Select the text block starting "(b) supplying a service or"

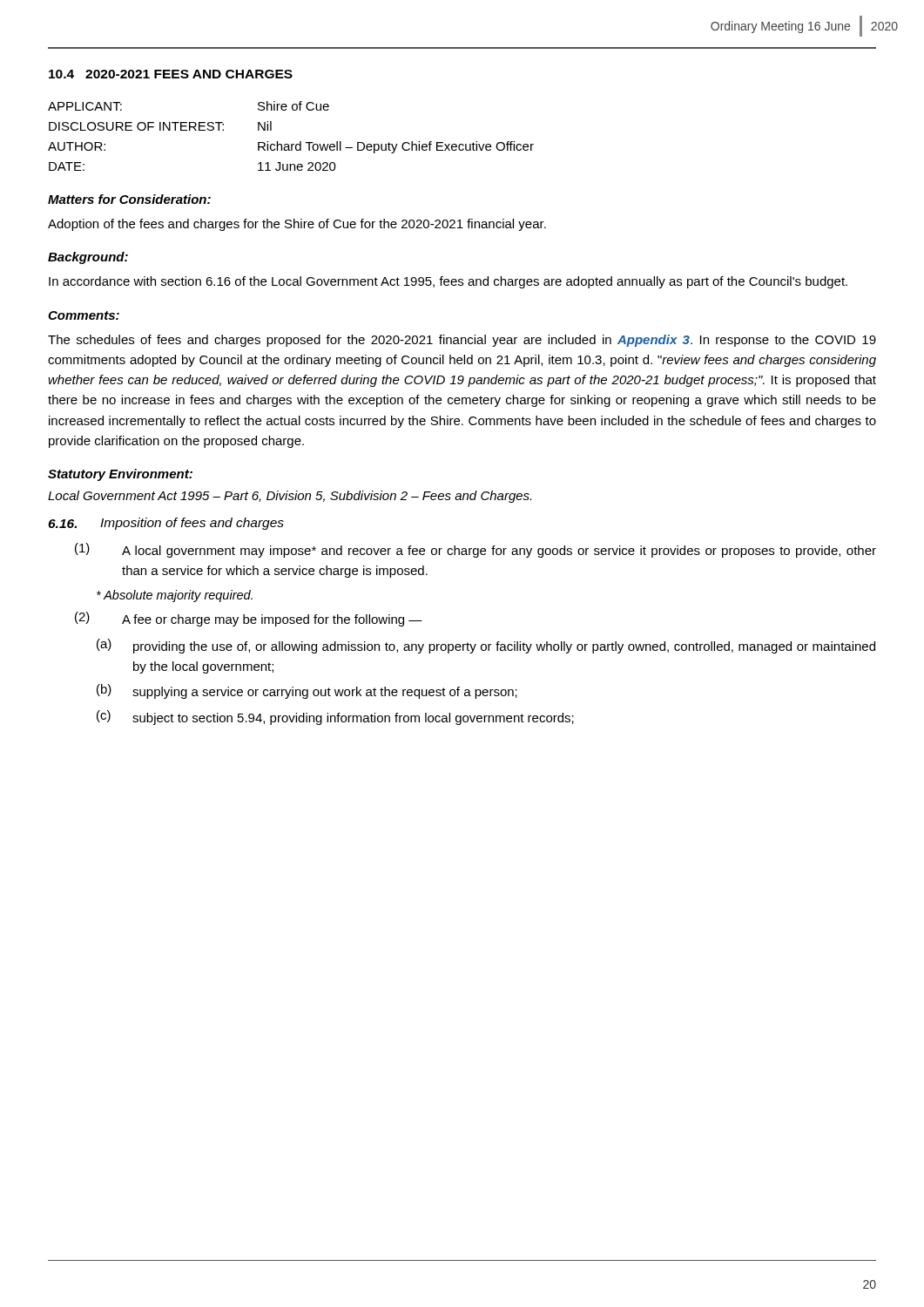pyautogui.click(x=486, y=692)
